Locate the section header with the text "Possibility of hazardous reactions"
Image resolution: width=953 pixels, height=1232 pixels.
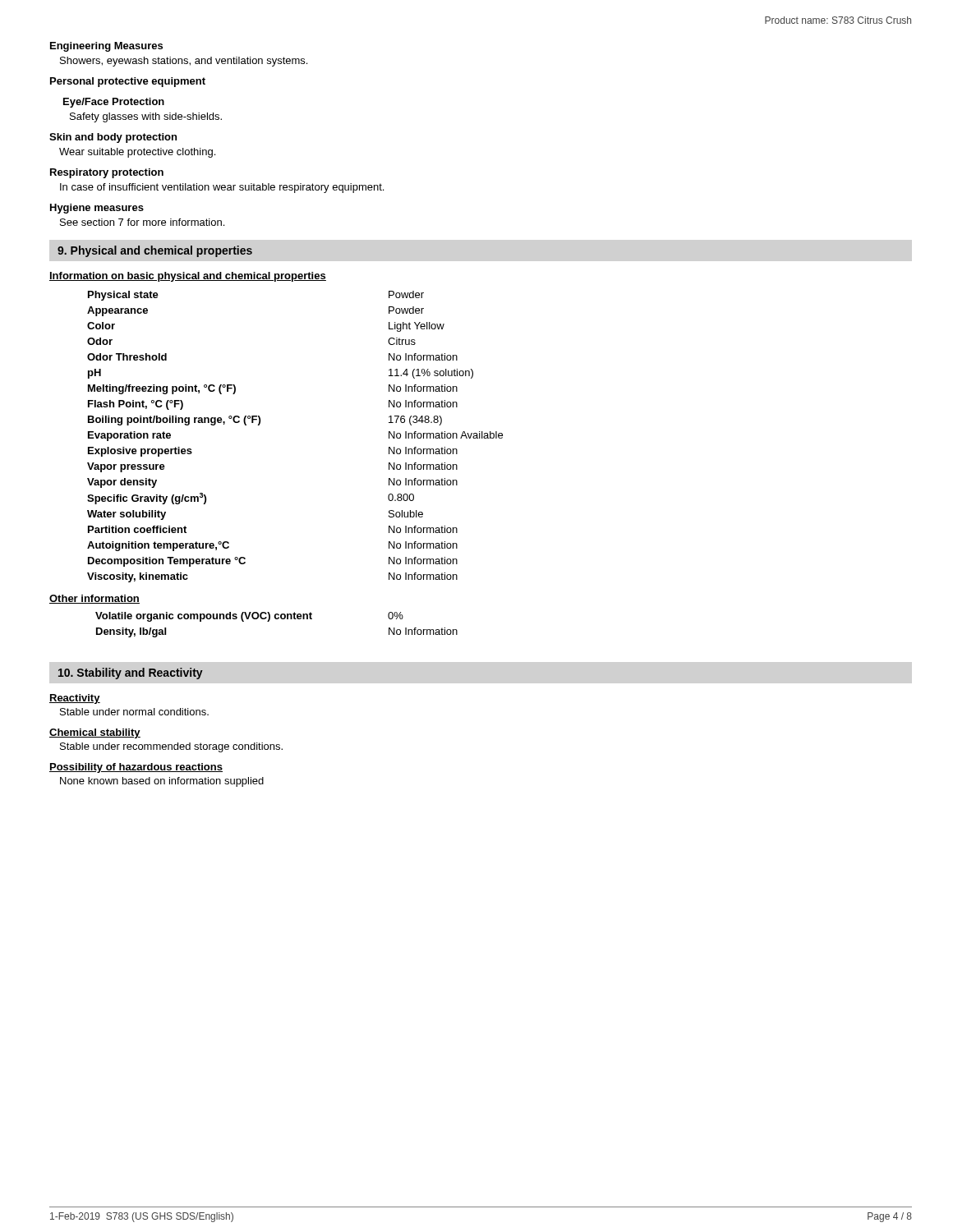click(136, 767)
